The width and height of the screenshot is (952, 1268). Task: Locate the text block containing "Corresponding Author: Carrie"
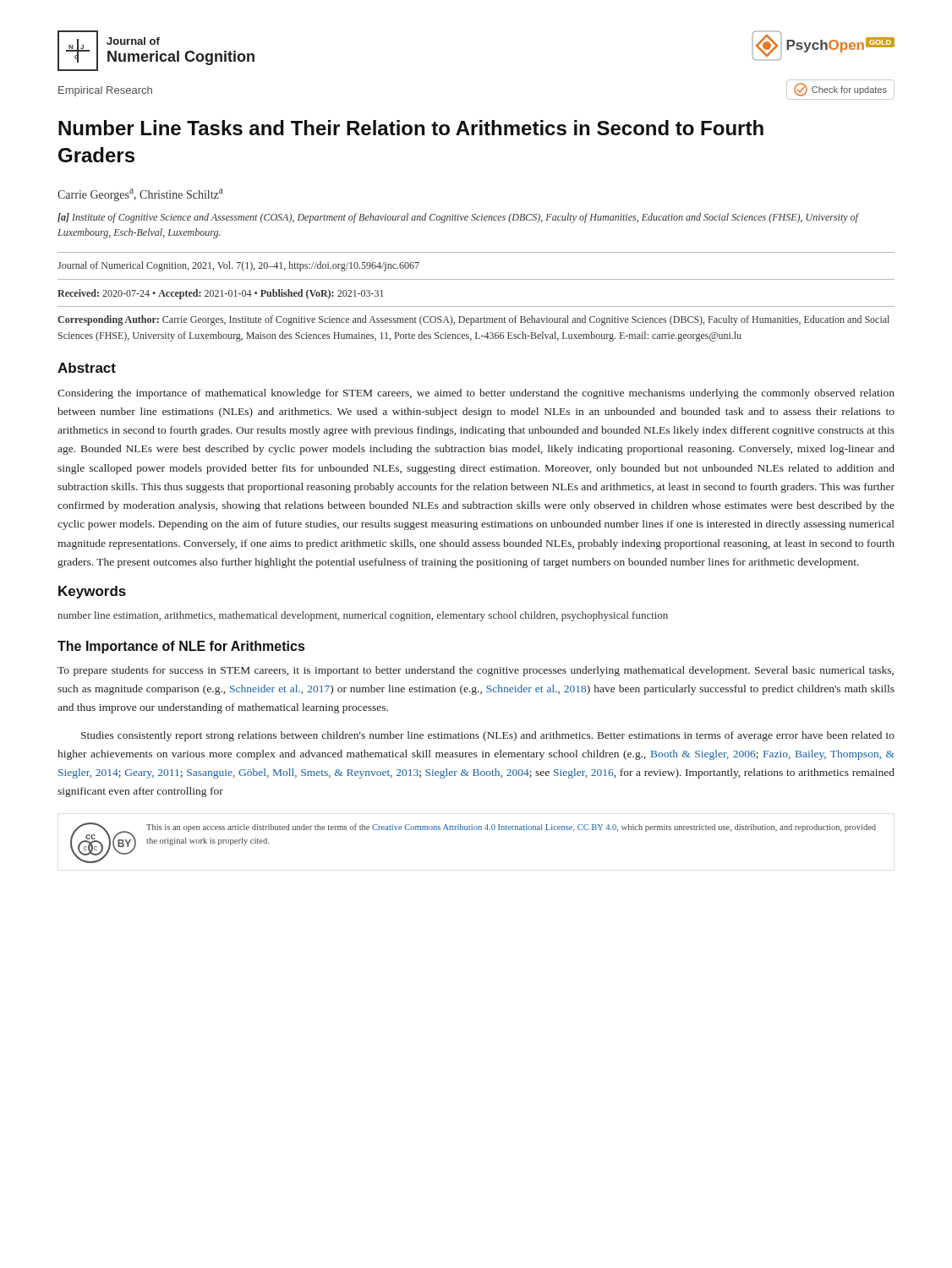click(474, 328)
